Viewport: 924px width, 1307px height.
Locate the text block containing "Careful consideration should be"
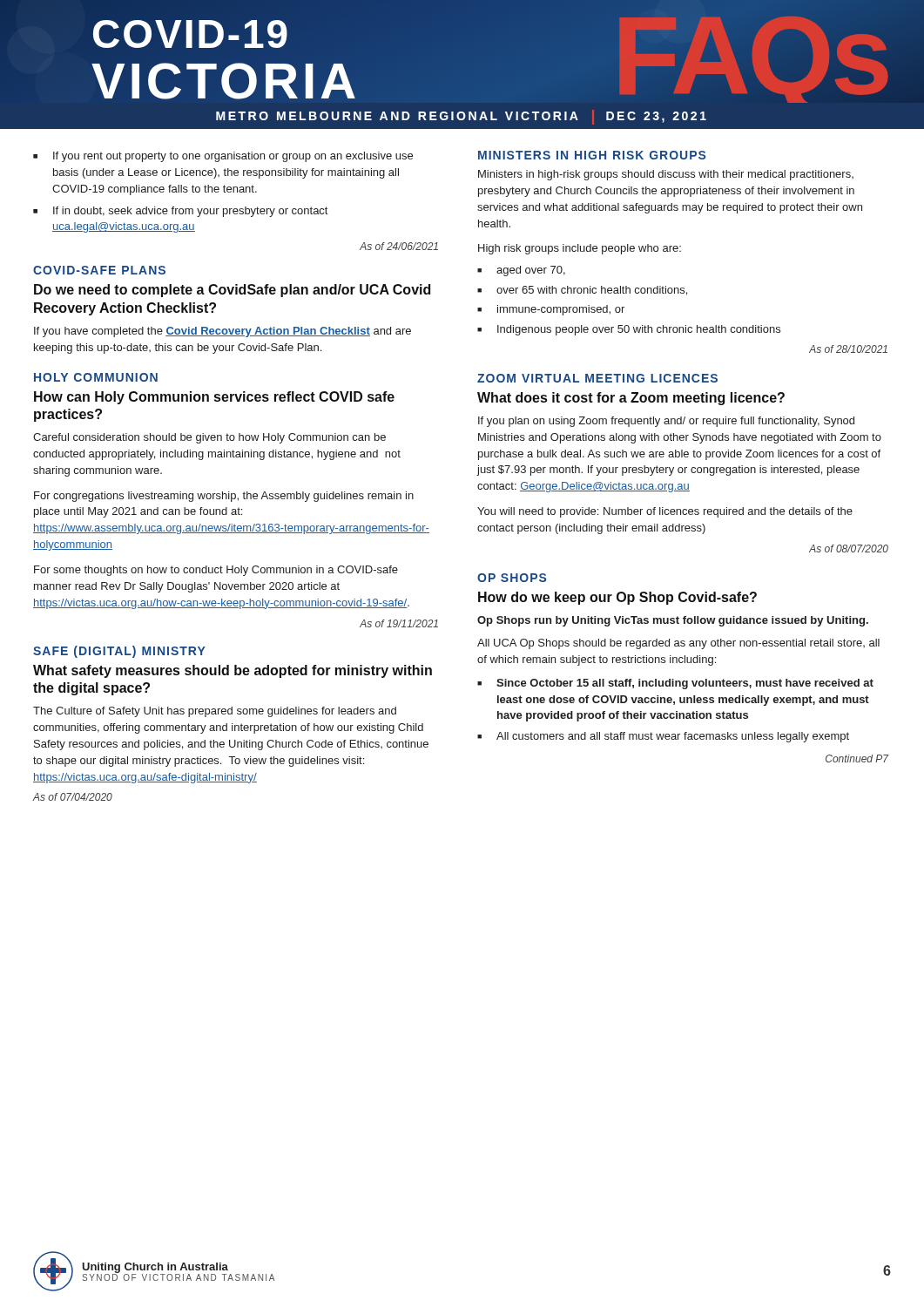click(217, 453)
